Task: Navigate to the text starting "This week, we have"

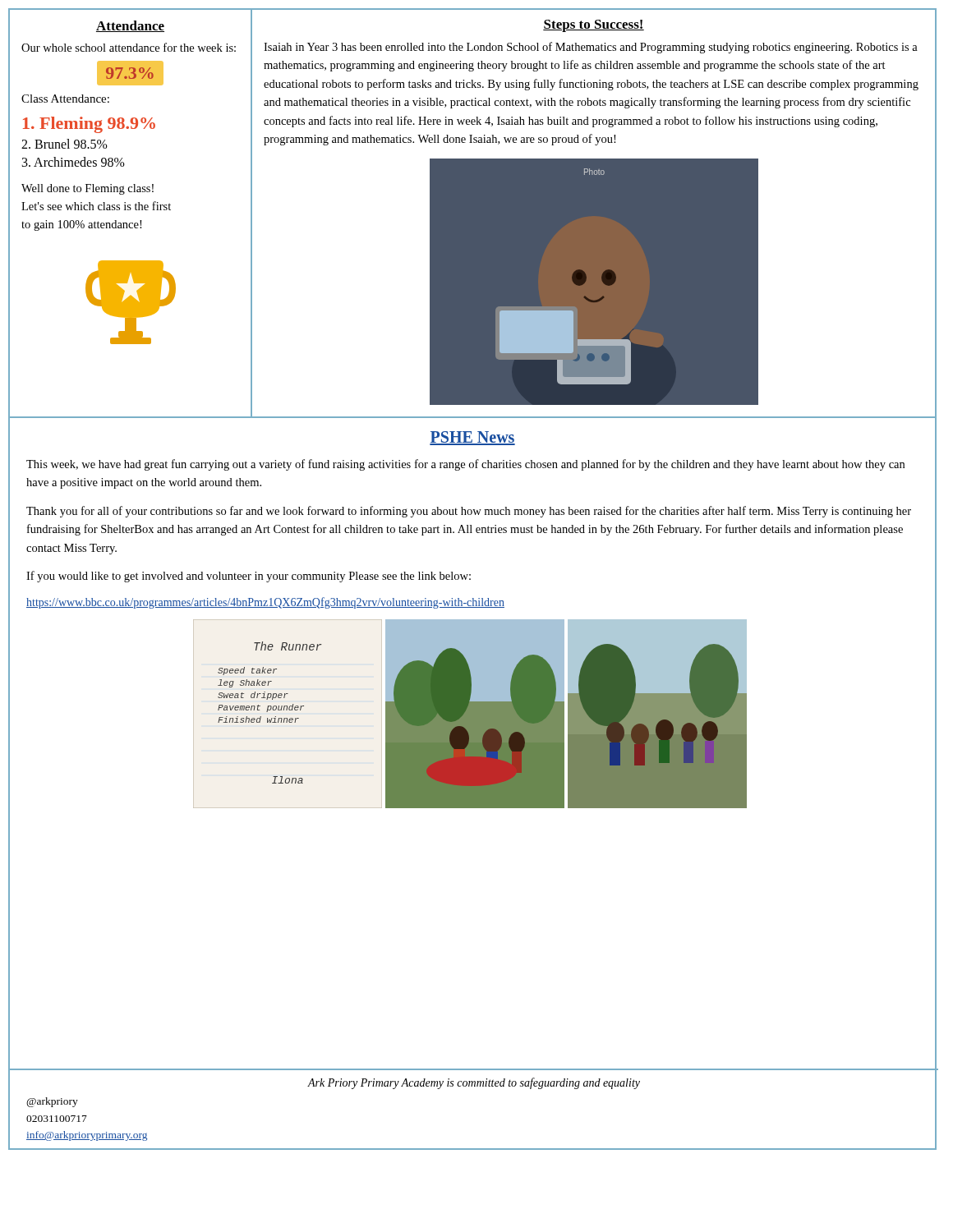Action: [466, 473]
